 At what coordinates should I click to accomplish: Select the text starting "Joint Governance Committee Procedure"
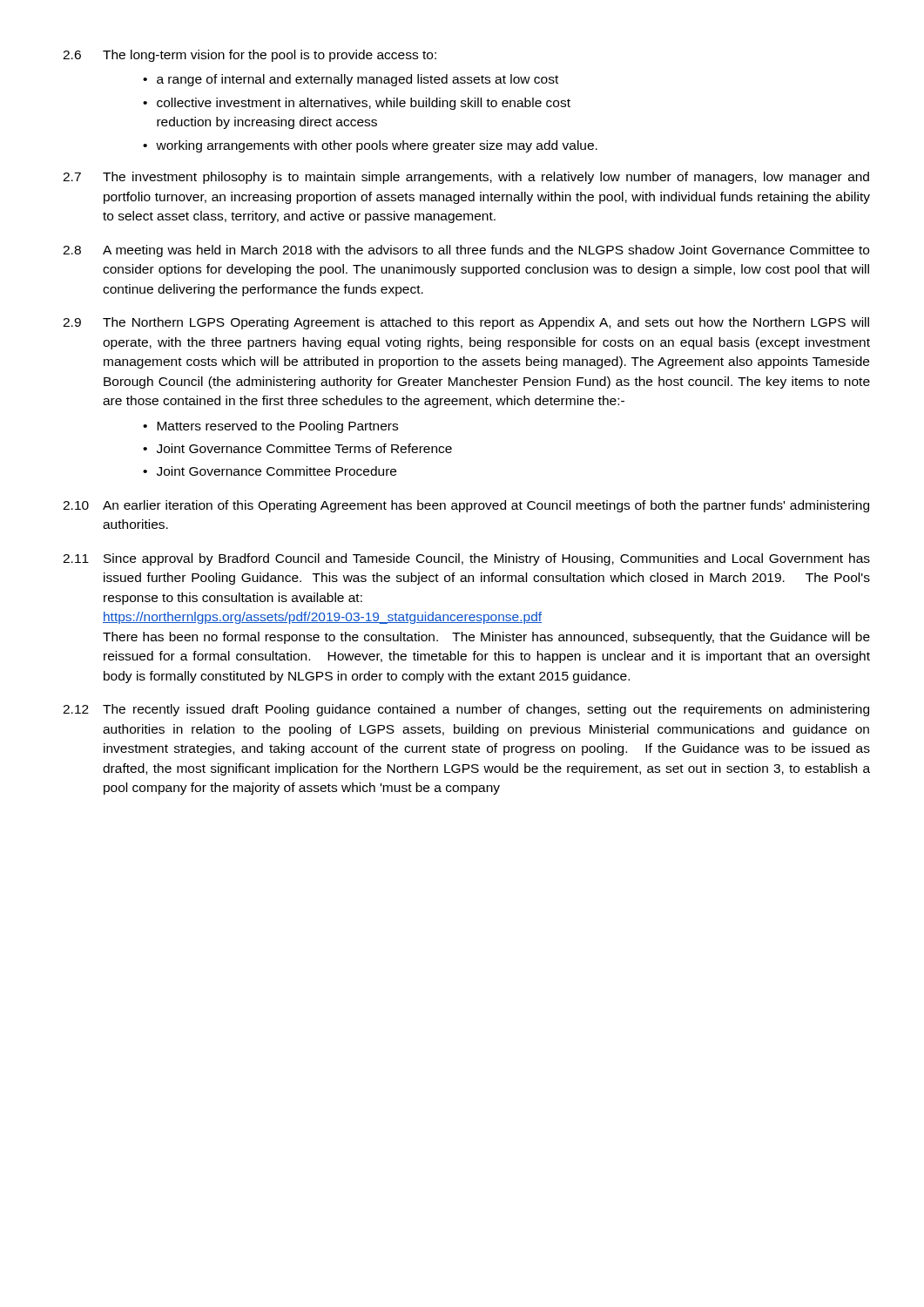coord(277,472)
